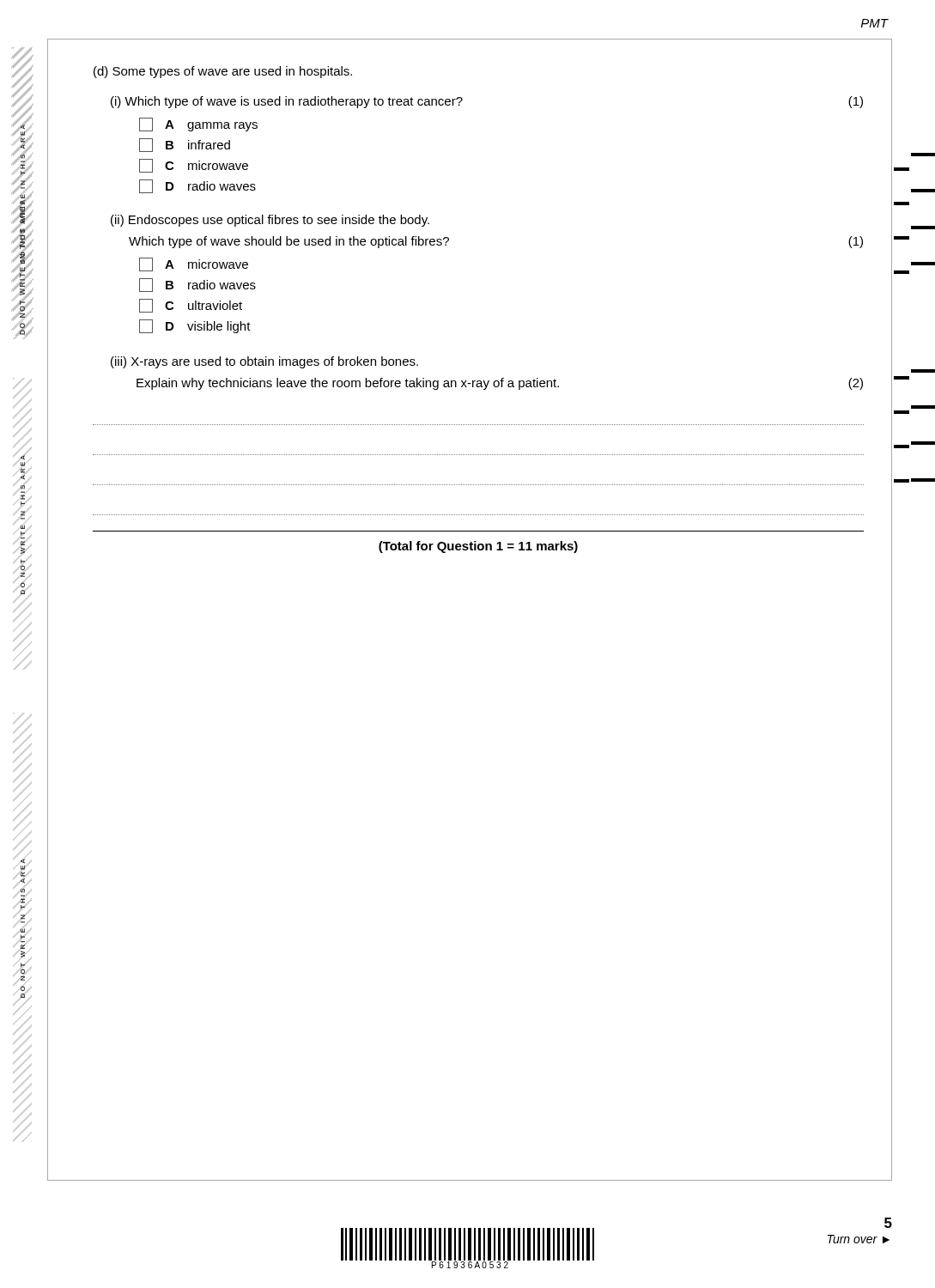Click on the text block that says "(iii) X-rays are used to obtain images"

pyautogui.click(x=487, y=372)
